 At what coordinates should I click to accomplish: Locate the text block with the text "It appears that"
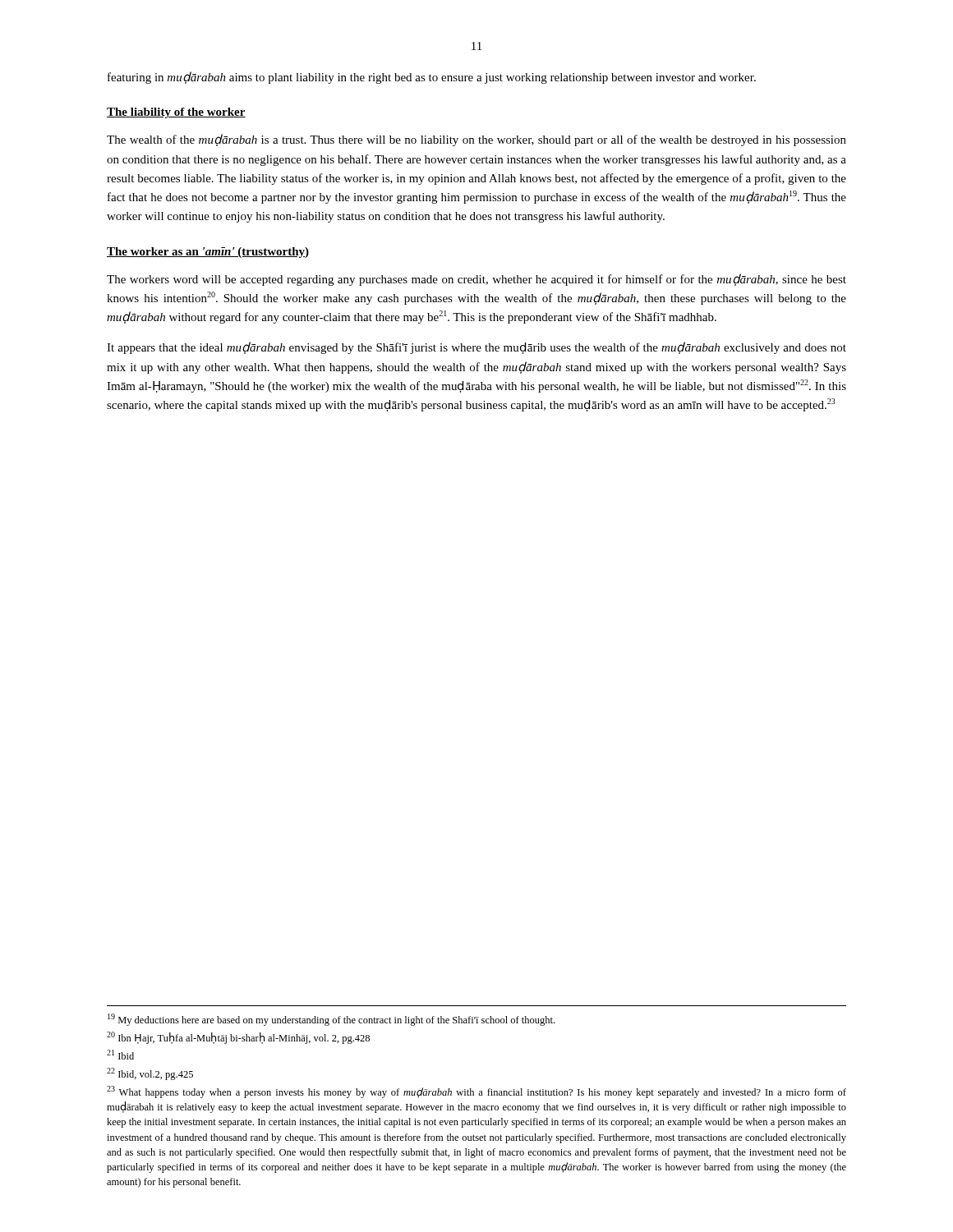476,377
